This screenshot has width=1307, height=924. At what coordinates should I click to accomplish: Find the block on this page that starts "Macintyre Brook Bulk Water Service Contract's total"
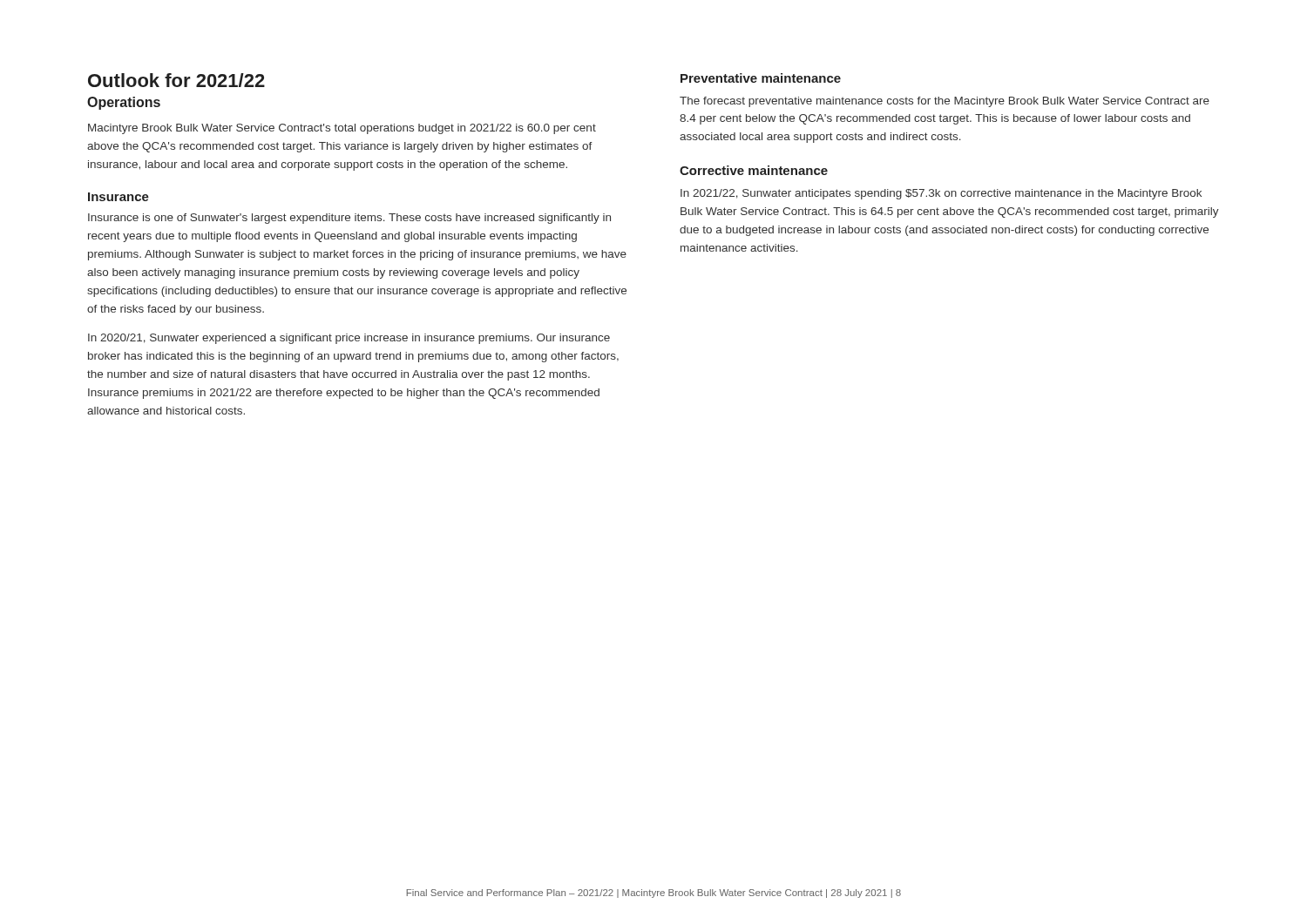tap(357, 147)
